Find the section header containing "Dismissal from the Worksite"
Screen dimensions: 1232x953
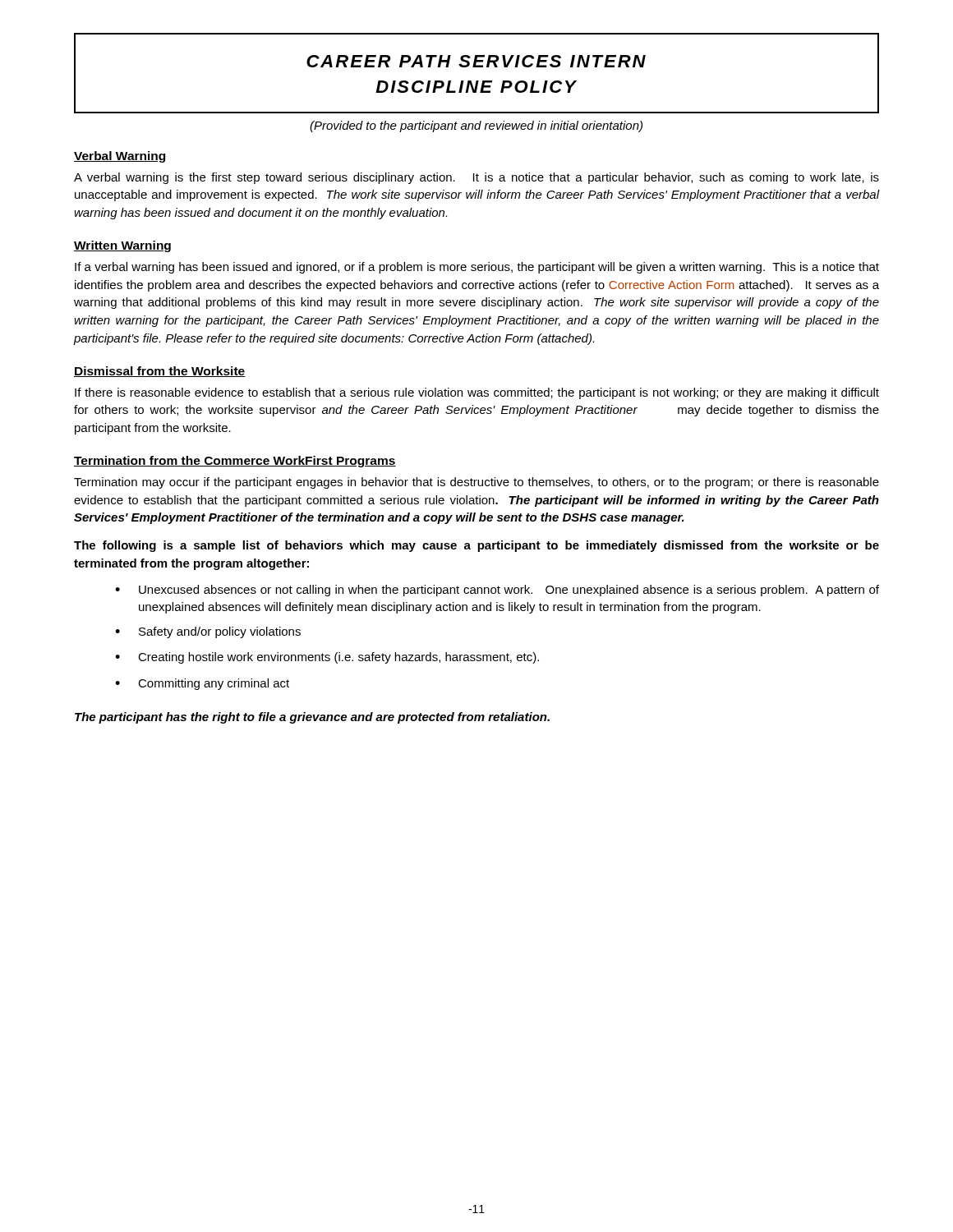[159, 371]
